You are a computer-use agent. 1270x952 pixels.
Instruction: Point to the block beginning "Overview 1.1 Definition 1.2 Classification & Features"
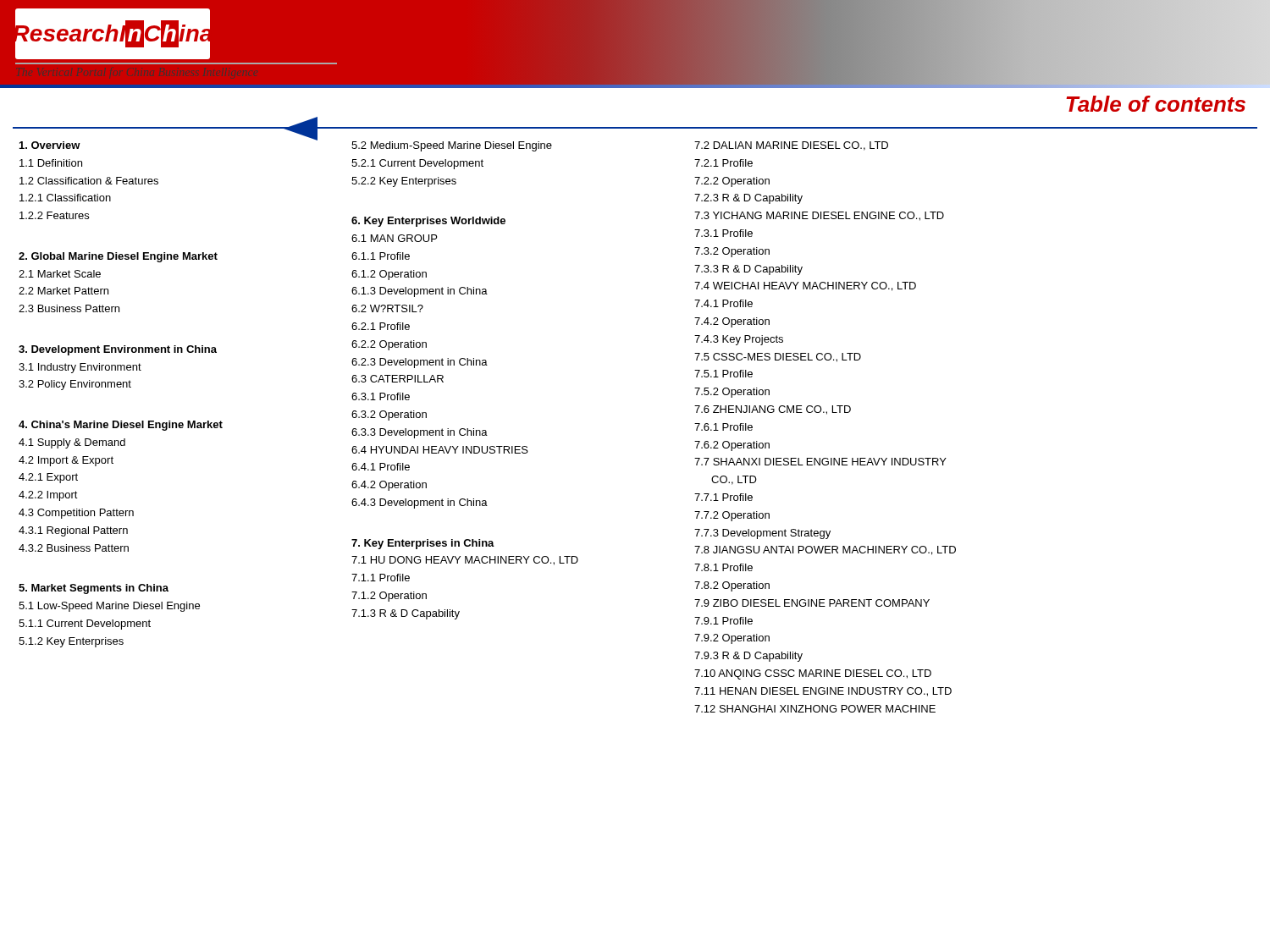[57, 143]
